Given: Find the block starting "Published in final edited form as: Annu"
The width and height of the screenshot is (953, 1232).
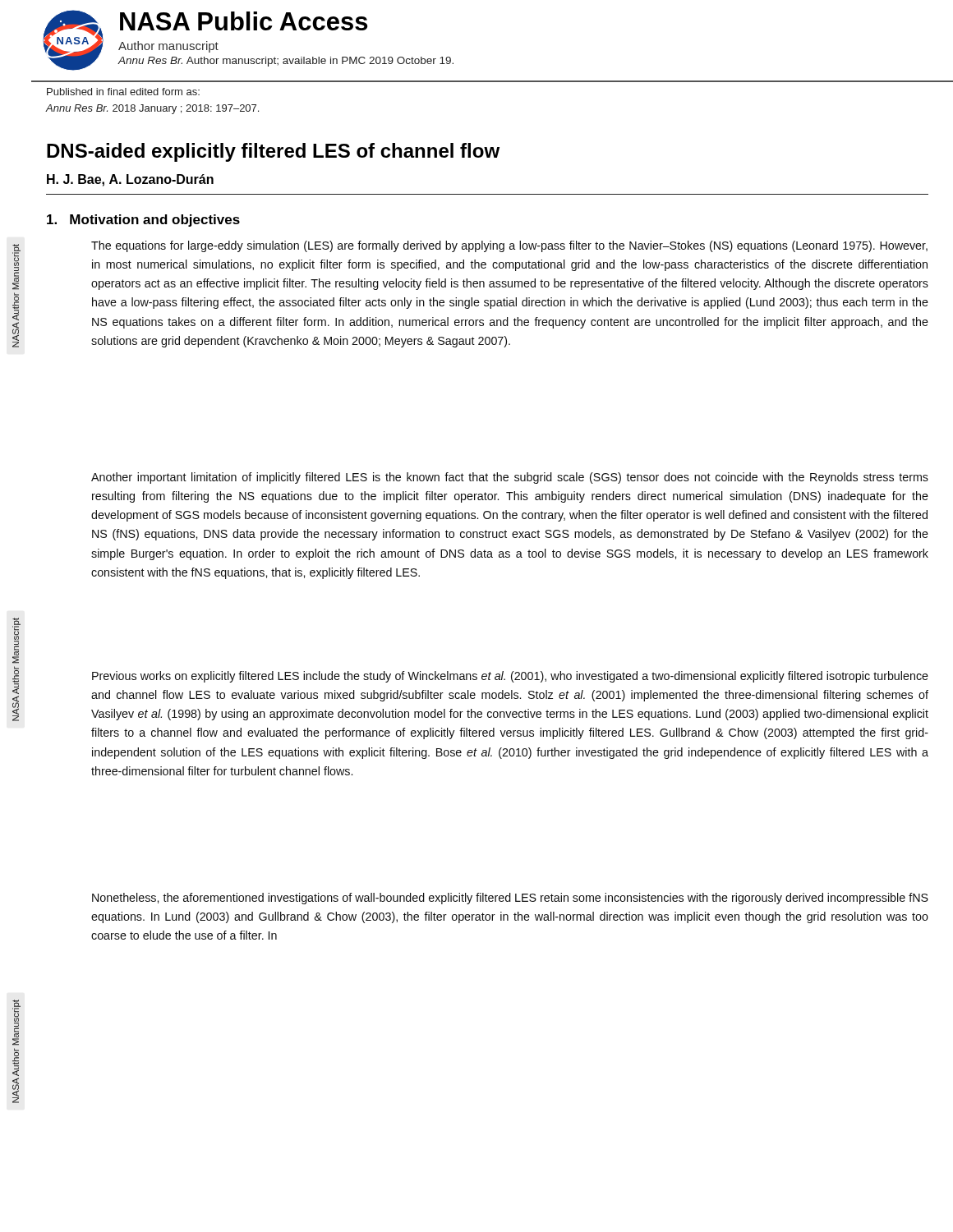Looking at the screenshot, I should tap(153, 100).
